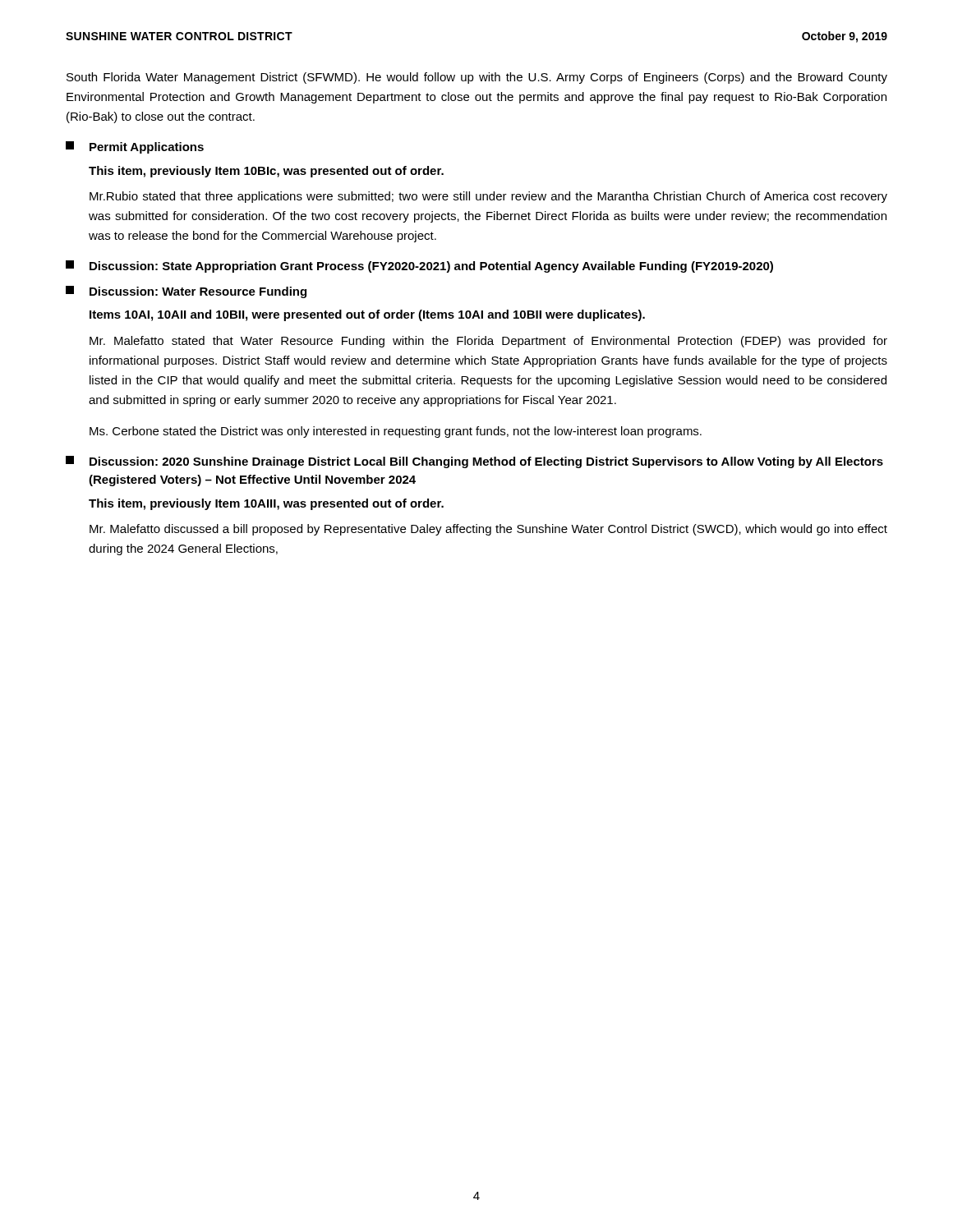The height and width of the screenshot is (1232, 953).
Task: Navigate to the text starting "Permit Applications"
Action: click(x=135, y=147)
